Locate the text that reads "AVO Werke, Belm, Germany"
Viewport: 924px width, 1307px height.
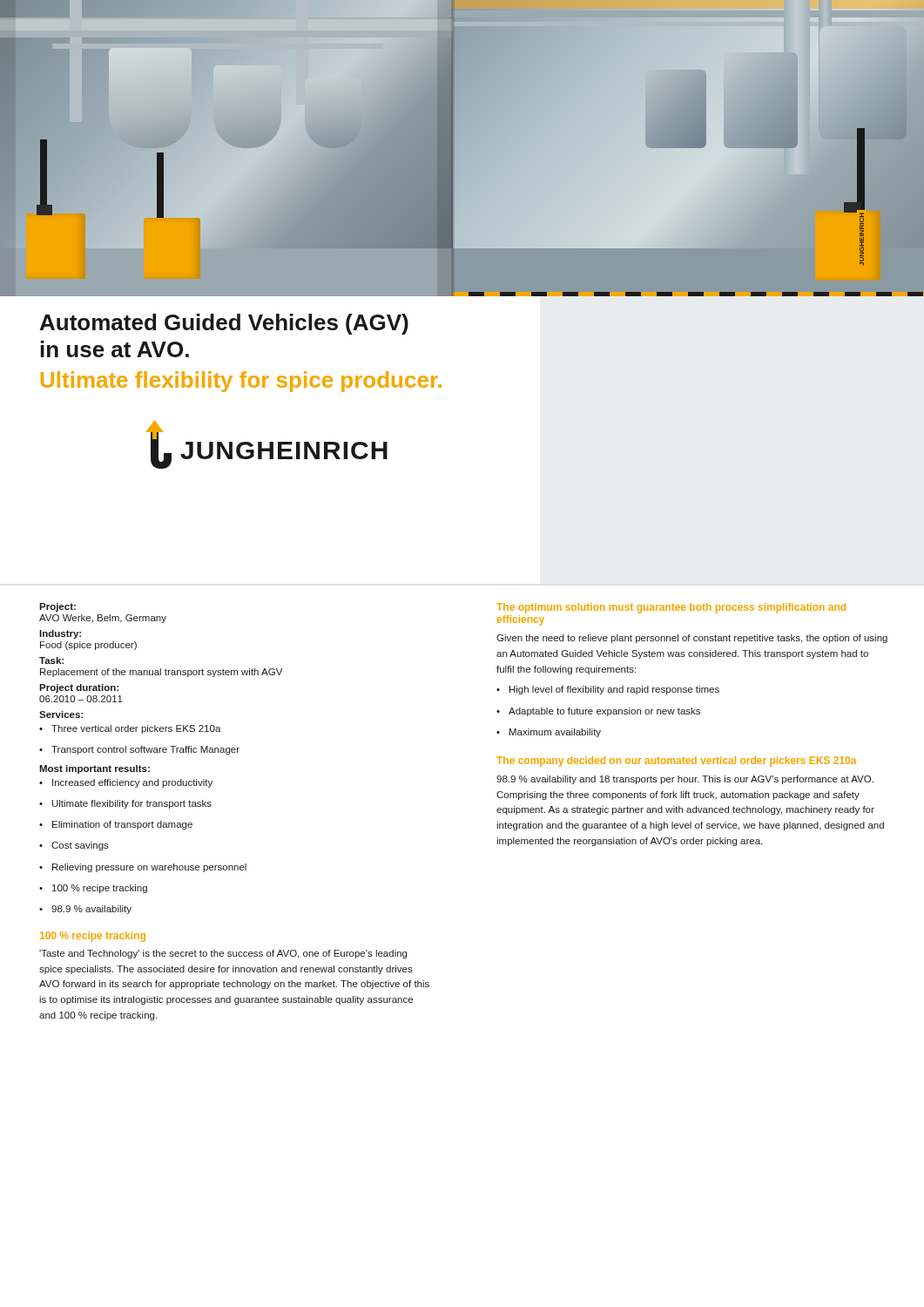pos(103,619)
